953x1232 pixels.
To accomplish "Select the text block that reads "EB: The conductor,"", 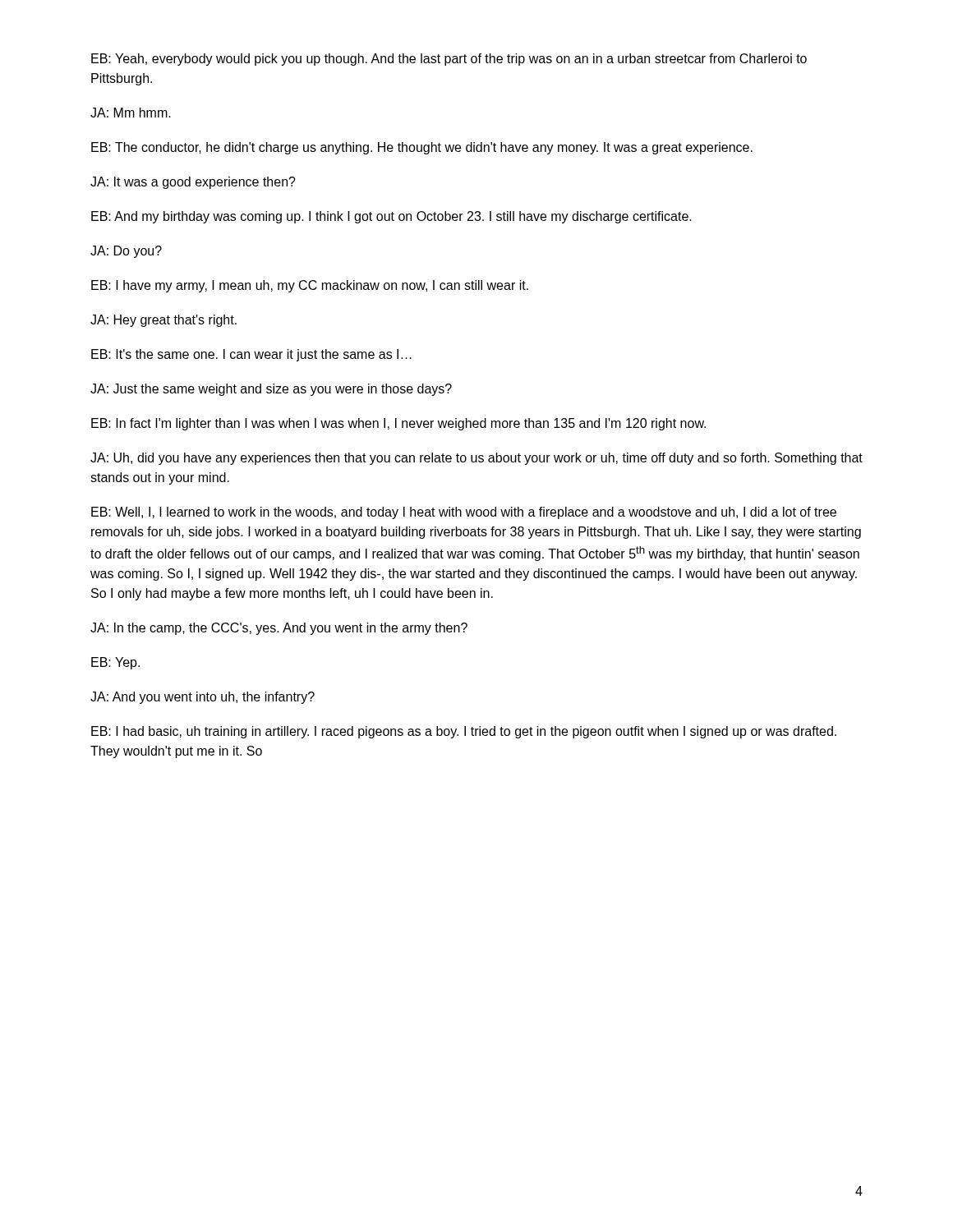I will 422,147.
